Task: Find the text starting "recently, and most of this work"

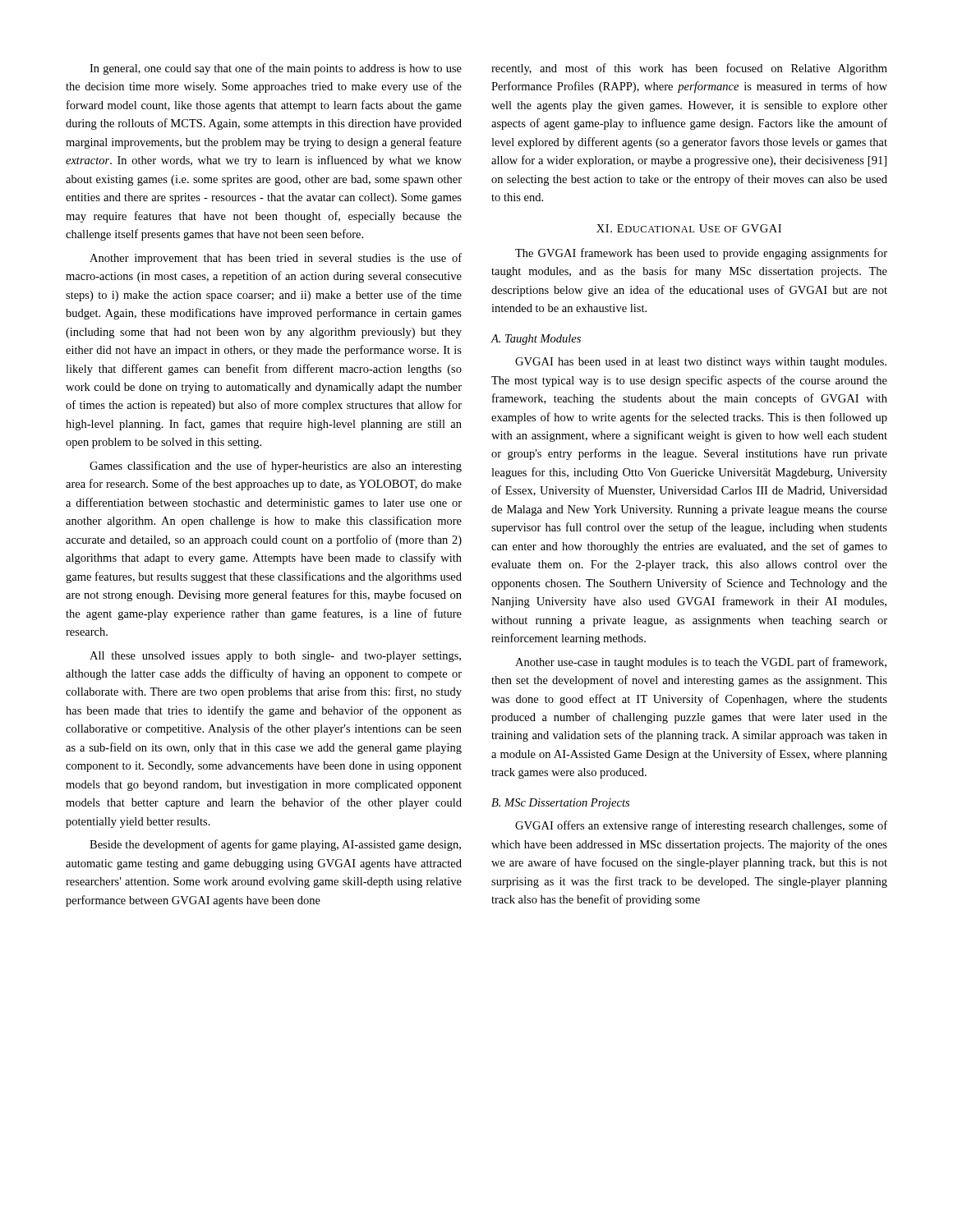Action: coord(689,133)
